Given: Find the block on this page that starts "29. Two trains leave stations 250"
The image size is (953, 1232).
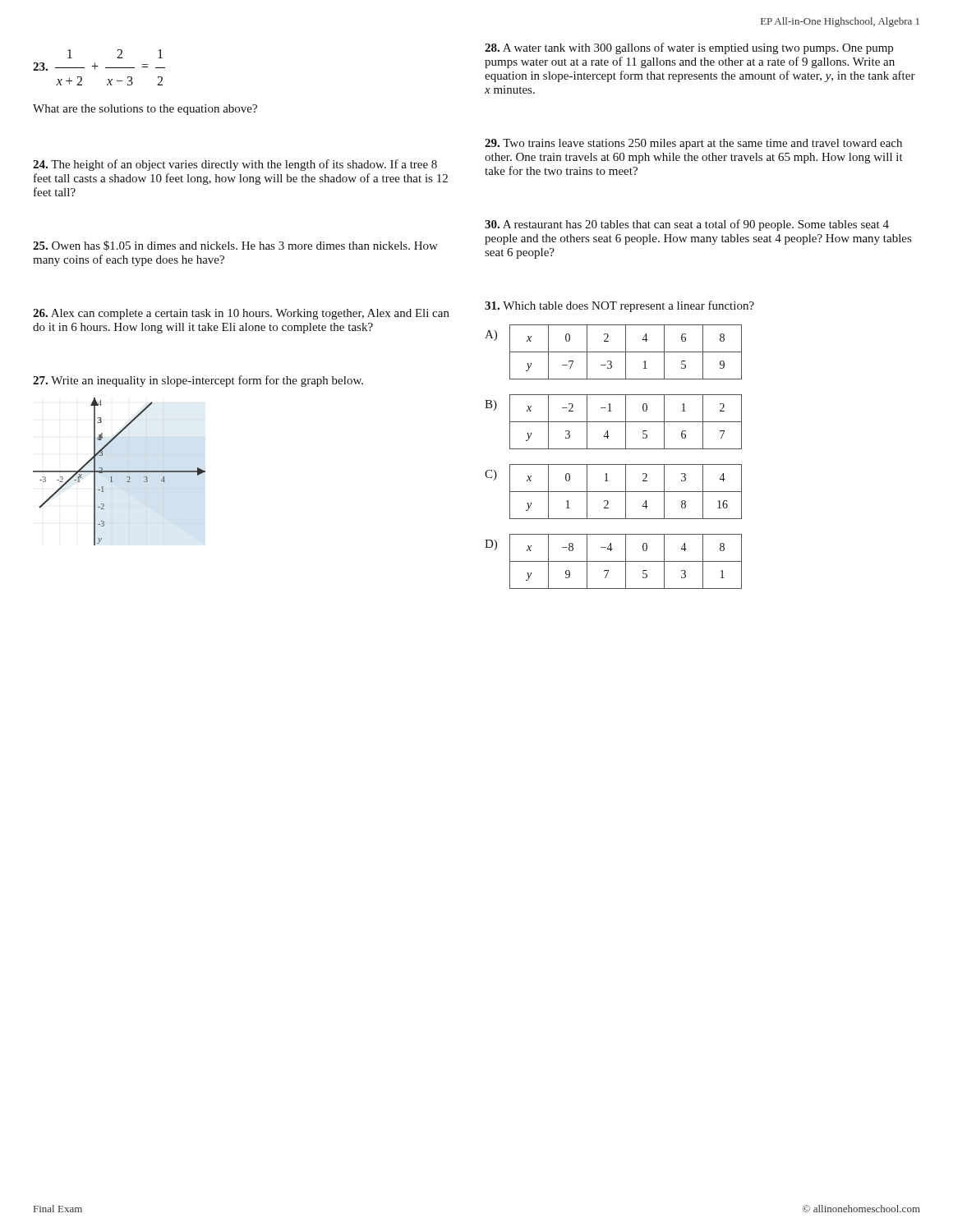Looking at the screenshot, I should coord(694,157).
